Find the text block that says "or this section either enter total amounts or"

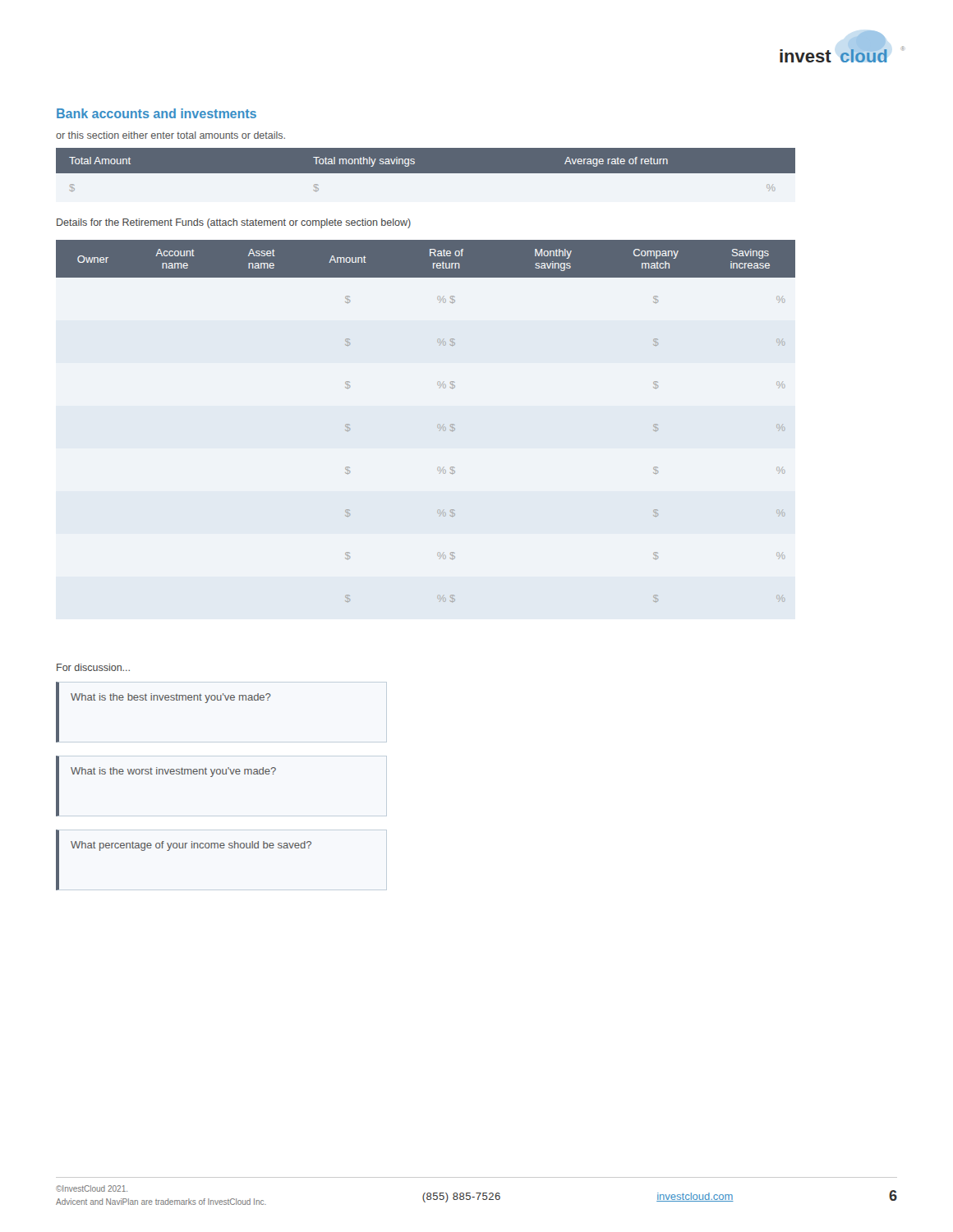coord(171,136)
